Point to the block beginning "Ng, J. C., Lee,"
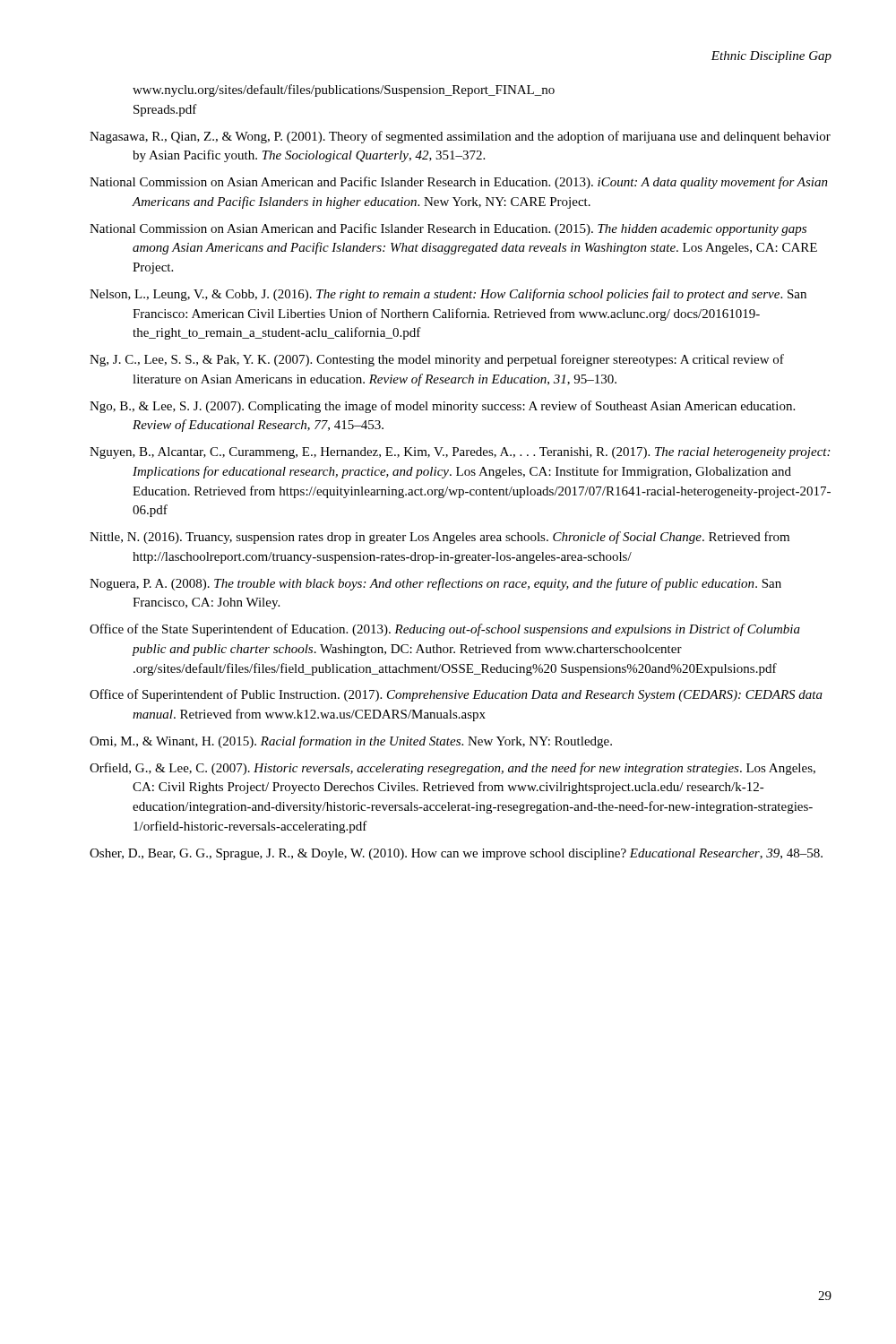The width and height of the screenshot is (896, 1344). (437, 369)
